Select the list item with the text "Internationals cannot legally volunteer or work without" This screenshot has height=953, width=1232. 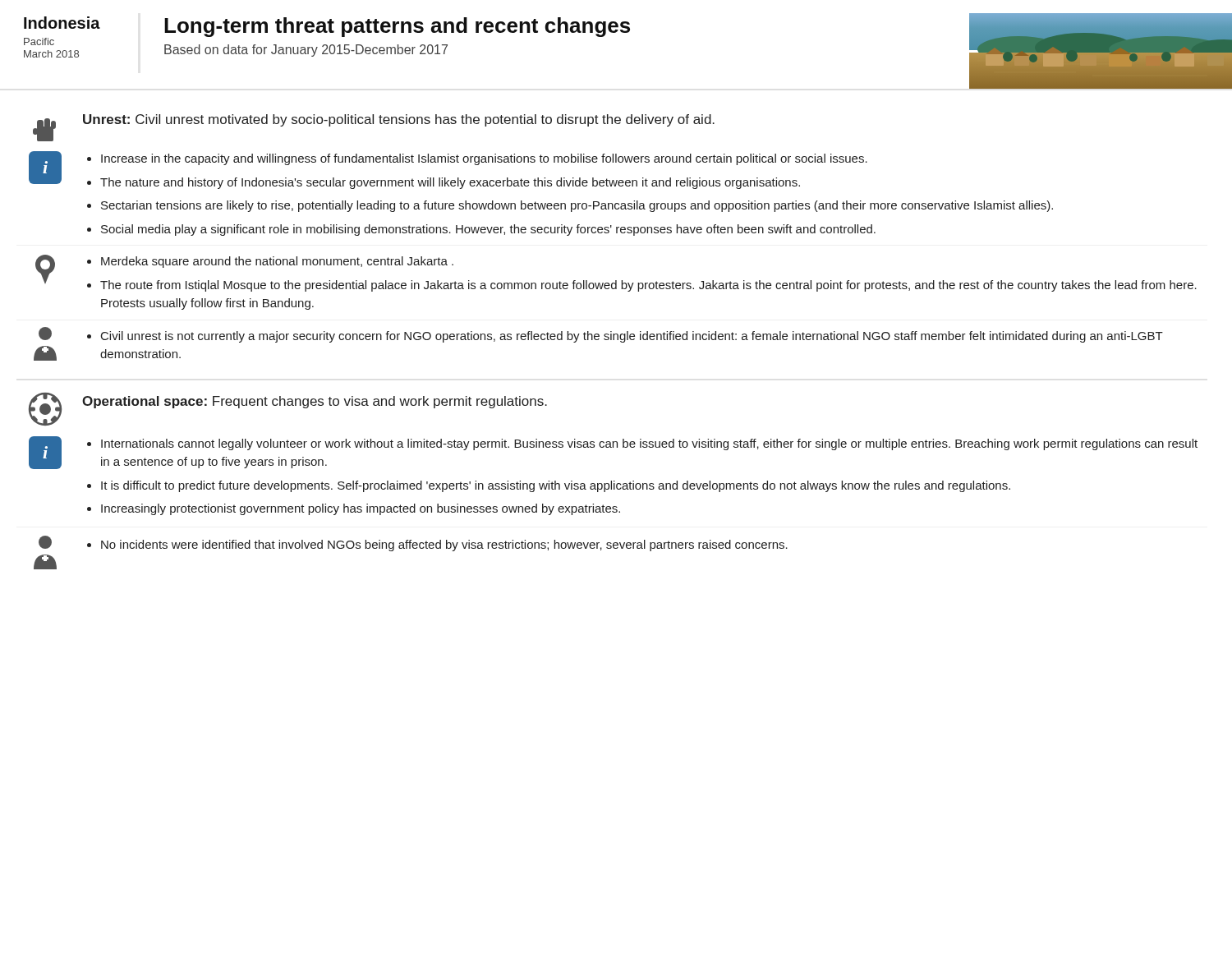point(649,452)
